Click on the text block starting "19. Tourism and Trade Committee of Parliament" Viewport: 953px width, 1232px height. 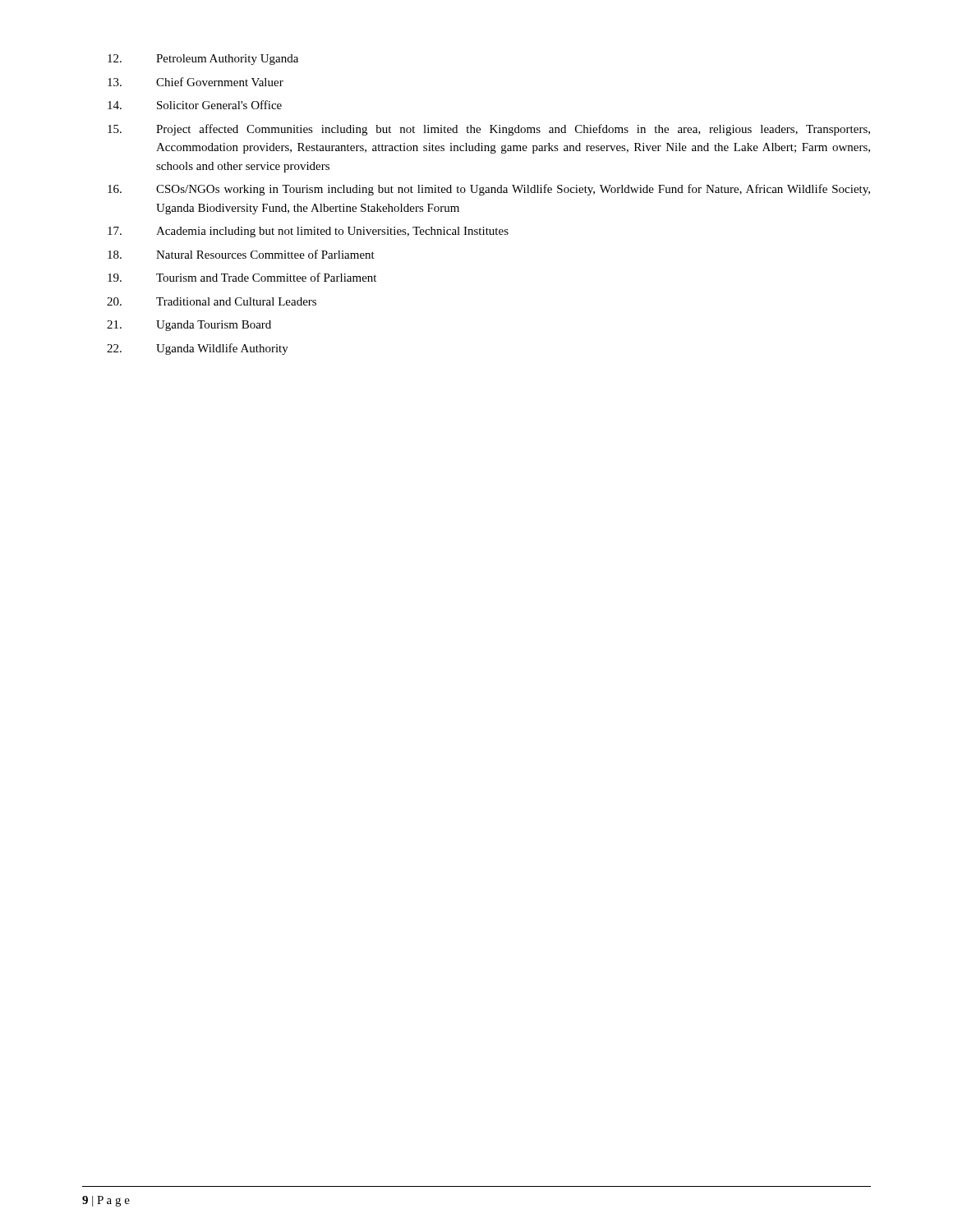tap(242, 277)
